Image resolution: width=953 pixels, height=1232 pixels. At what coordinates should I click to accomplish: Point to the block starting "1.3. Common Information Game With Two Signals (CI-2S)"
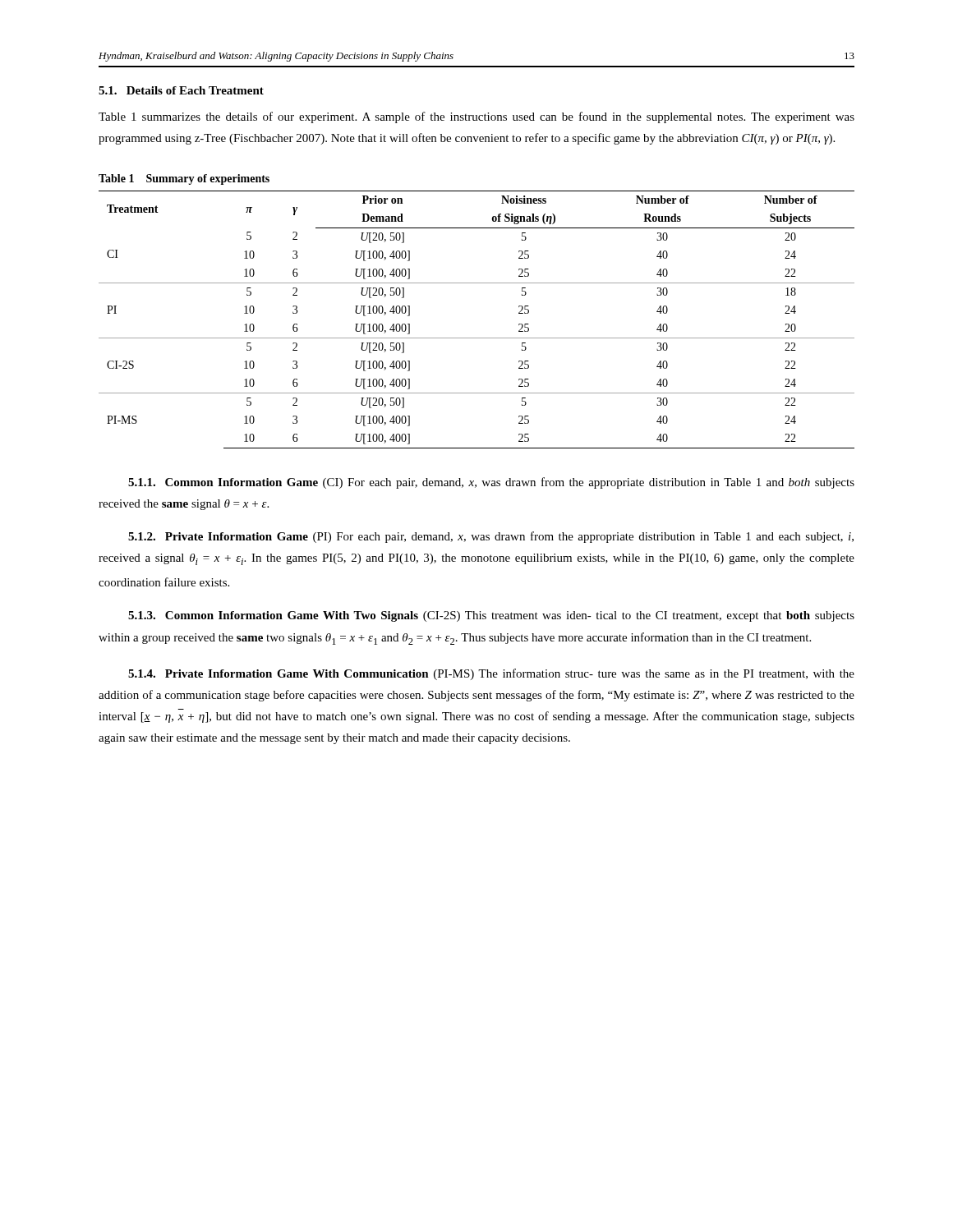coord(476,628)
